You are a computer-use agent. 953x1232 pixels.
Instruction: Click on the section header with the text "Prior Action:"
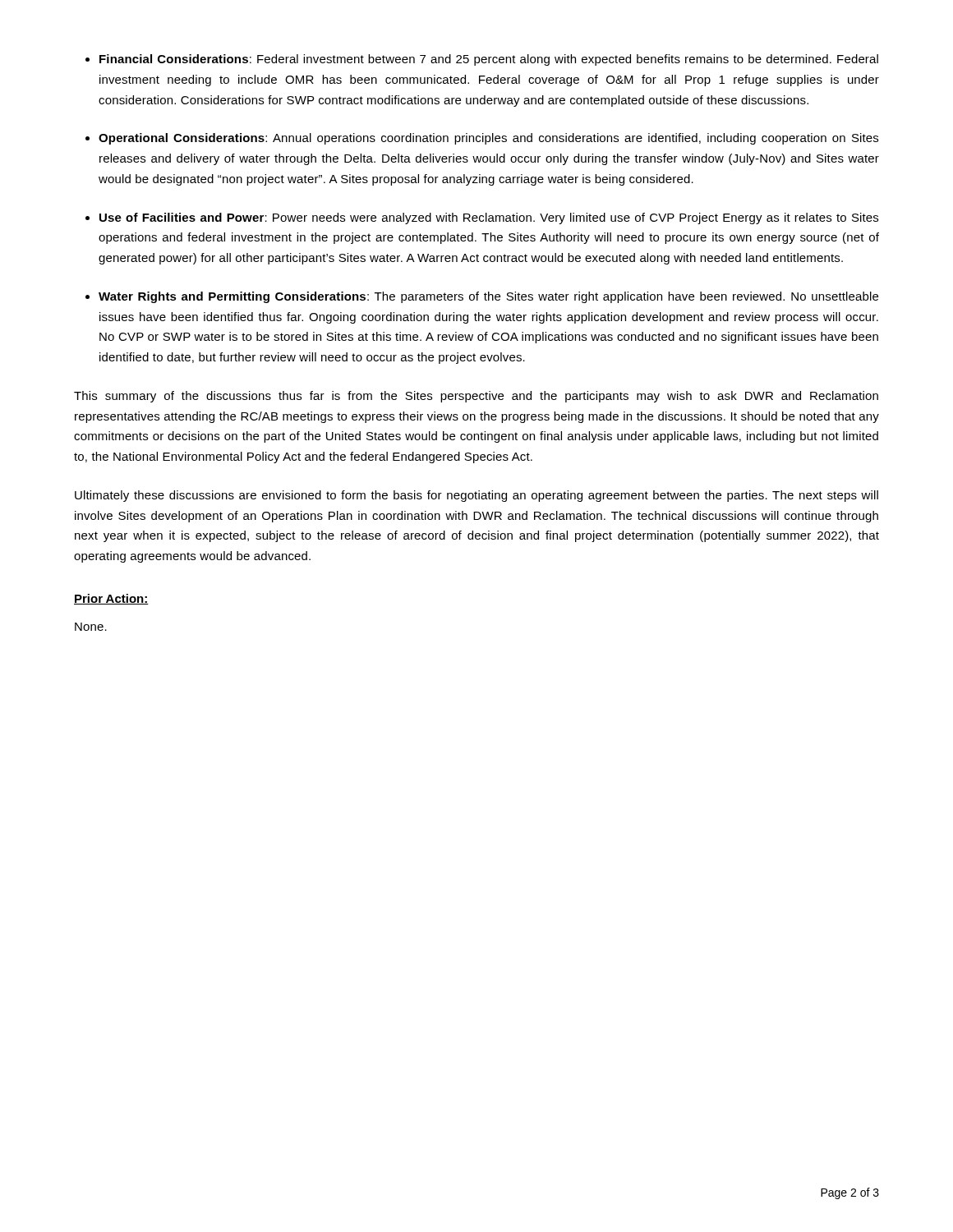[111, 598]
